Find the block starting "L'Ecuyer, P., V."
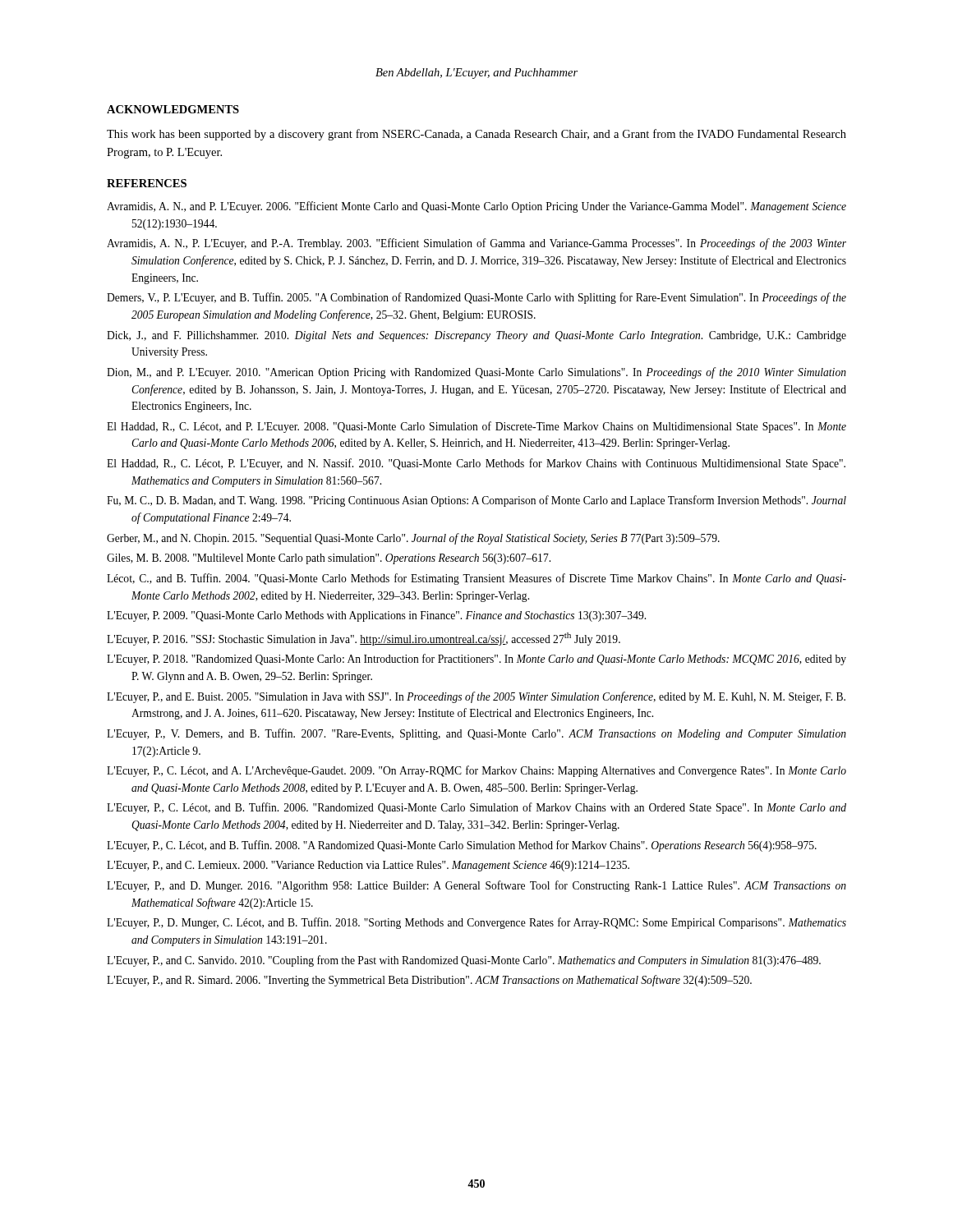This screenshot has height=1232, width=953. click(476, 742)
